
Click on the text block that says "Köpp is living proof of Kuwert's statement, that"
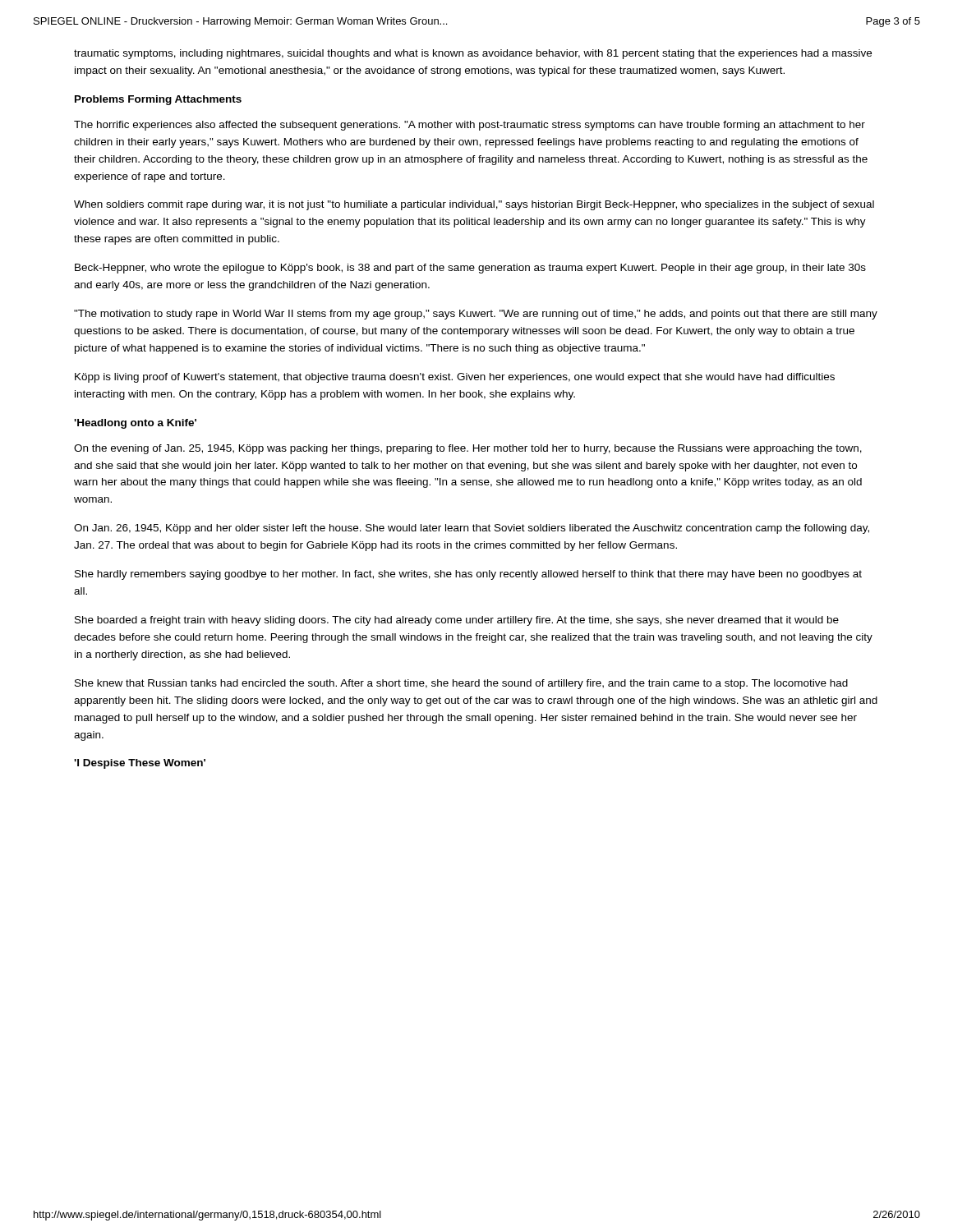pyautogui.click(x=454, y=385)
